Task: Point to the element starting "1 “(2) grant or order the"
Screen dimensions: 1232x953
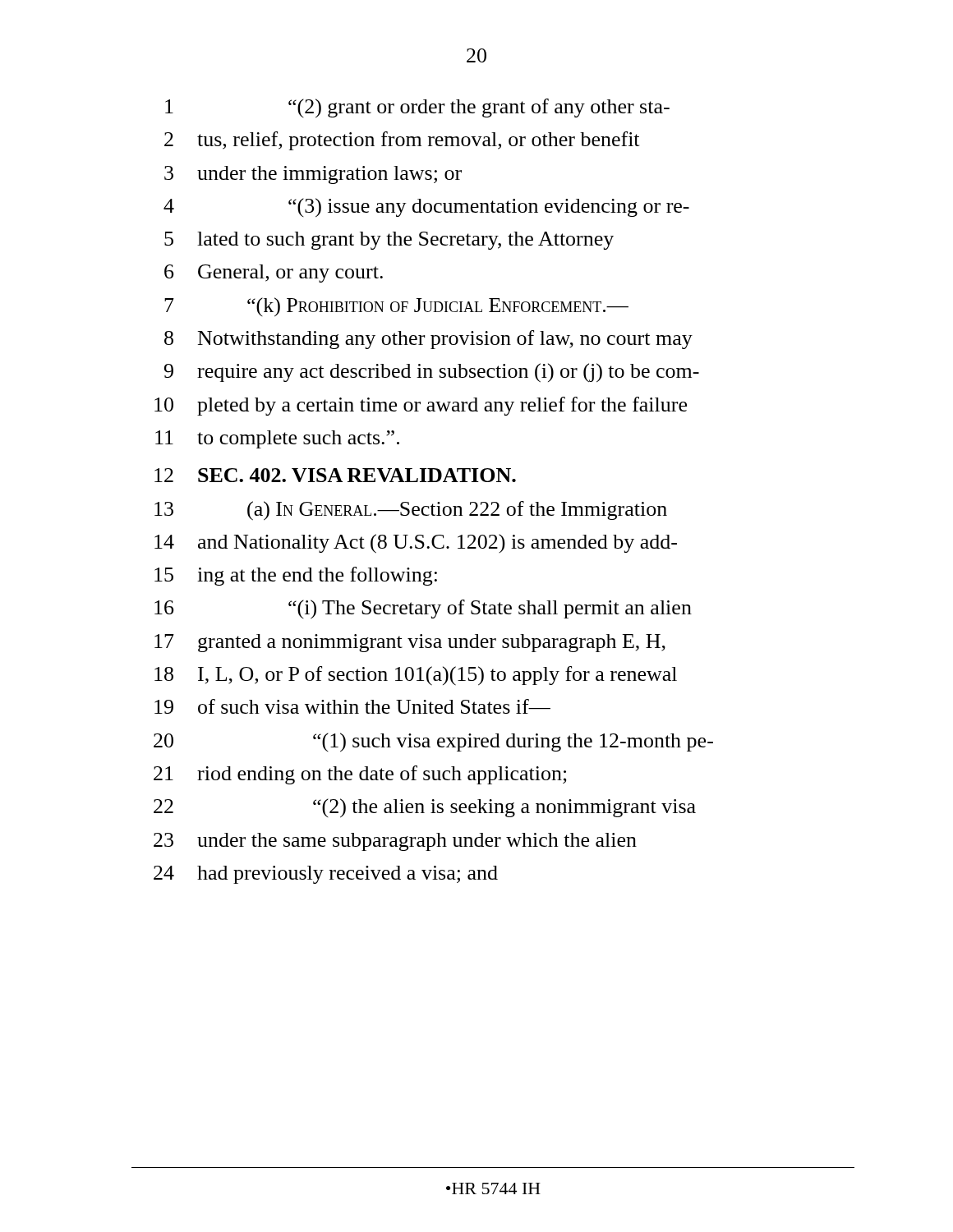Action: pyautogui.click(x=401, y=107)
